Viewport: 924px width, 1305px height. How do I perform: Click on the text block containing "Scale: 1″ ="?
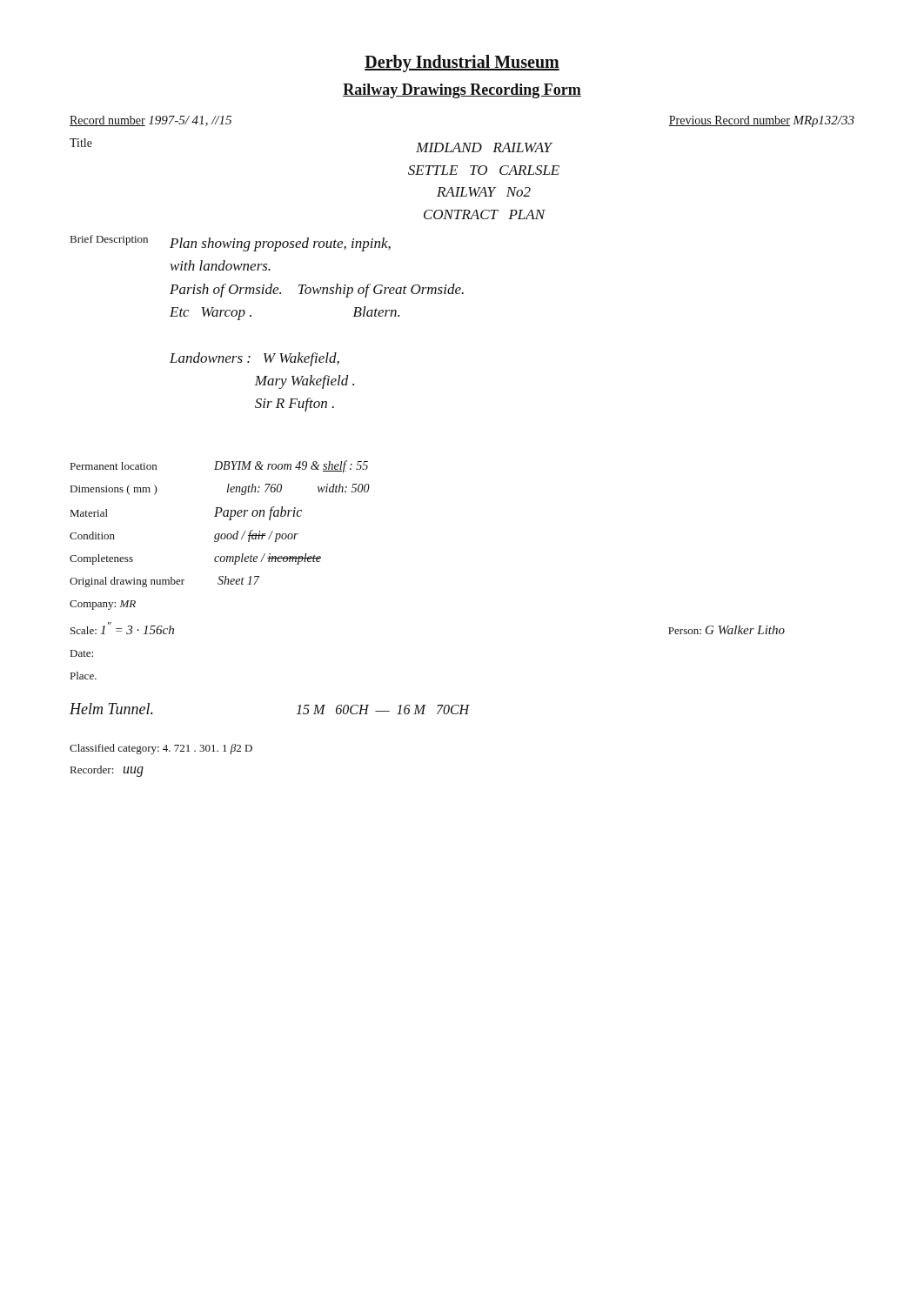pos(129,629)
